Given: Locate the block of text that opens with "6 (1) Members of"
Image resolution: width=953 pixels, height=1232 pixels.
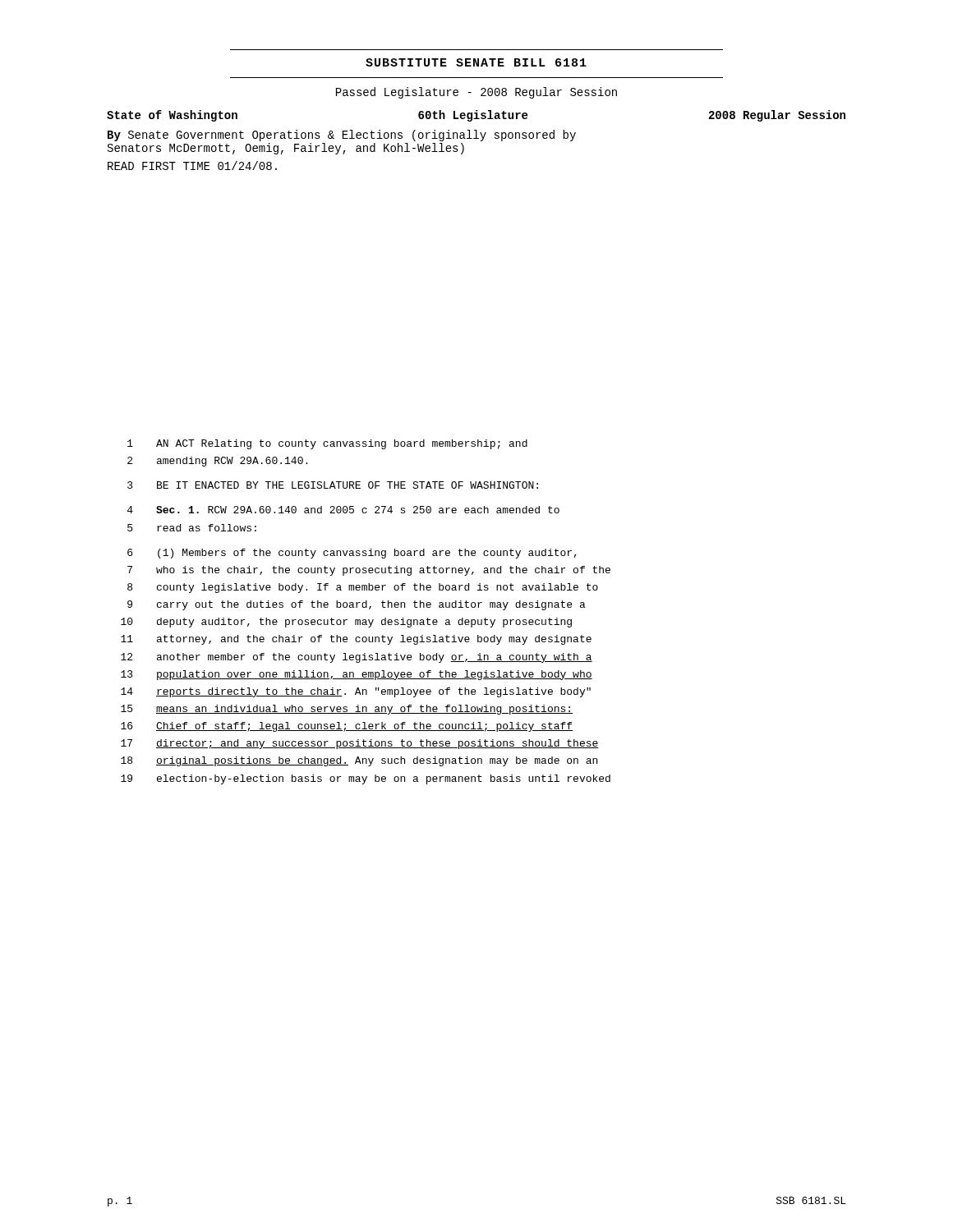Looking at the screenshot, I should point(476,553).
